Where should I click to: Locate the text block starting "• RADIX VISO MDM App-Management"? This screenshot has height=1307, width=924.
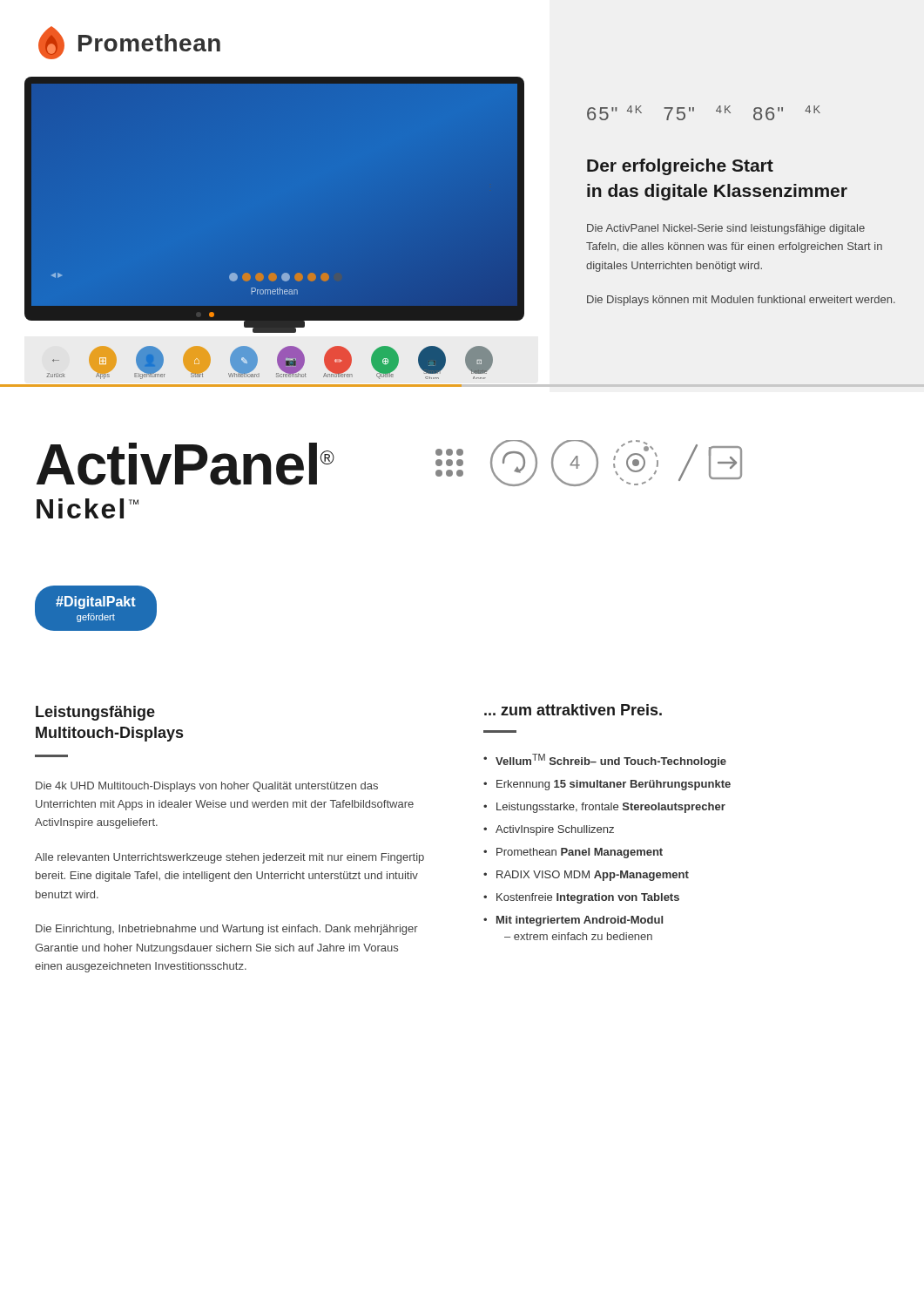(586, 875)
